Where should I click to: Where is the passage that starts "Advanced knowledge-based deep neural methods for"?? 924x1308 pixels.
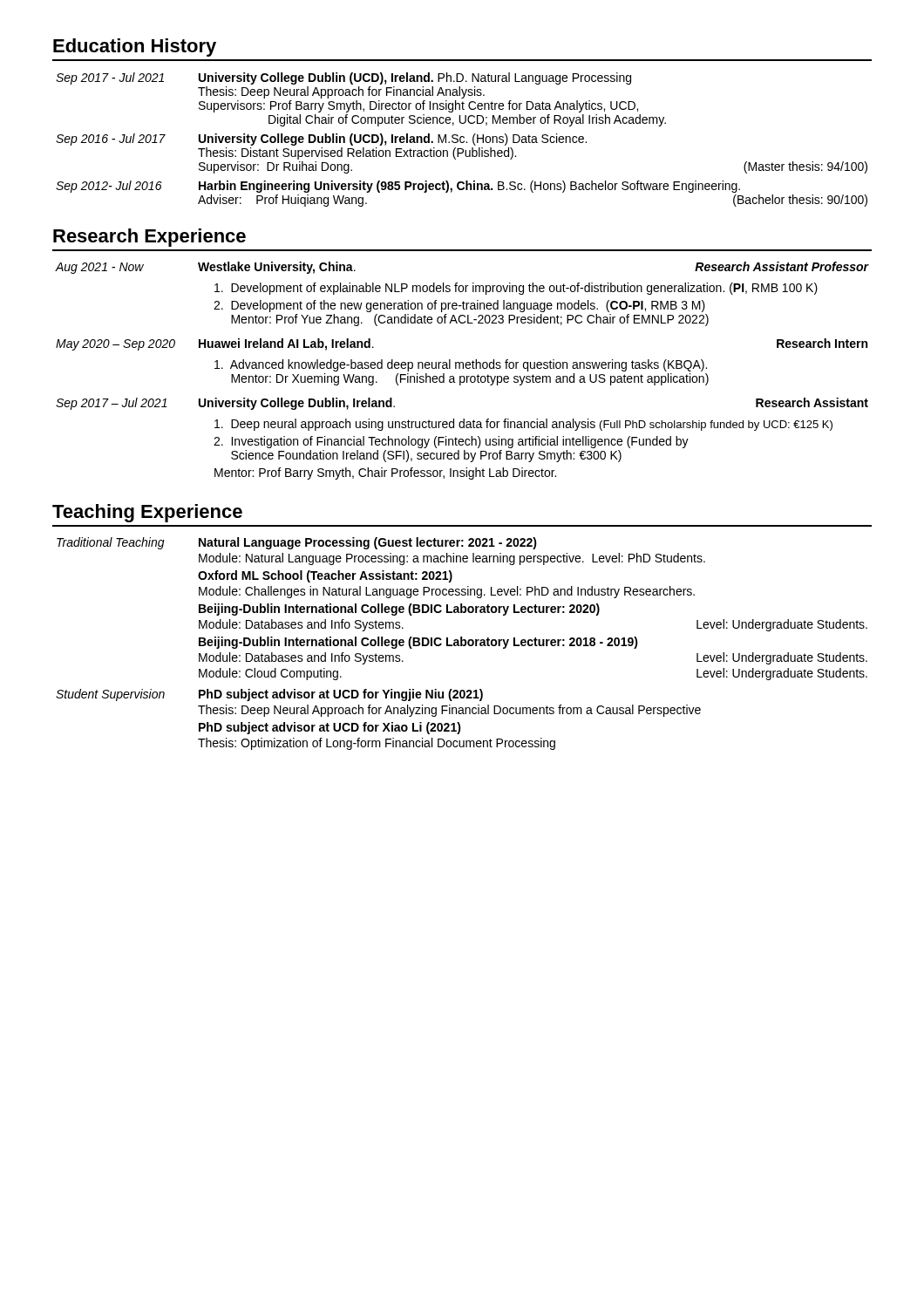(x=461, y=371)
